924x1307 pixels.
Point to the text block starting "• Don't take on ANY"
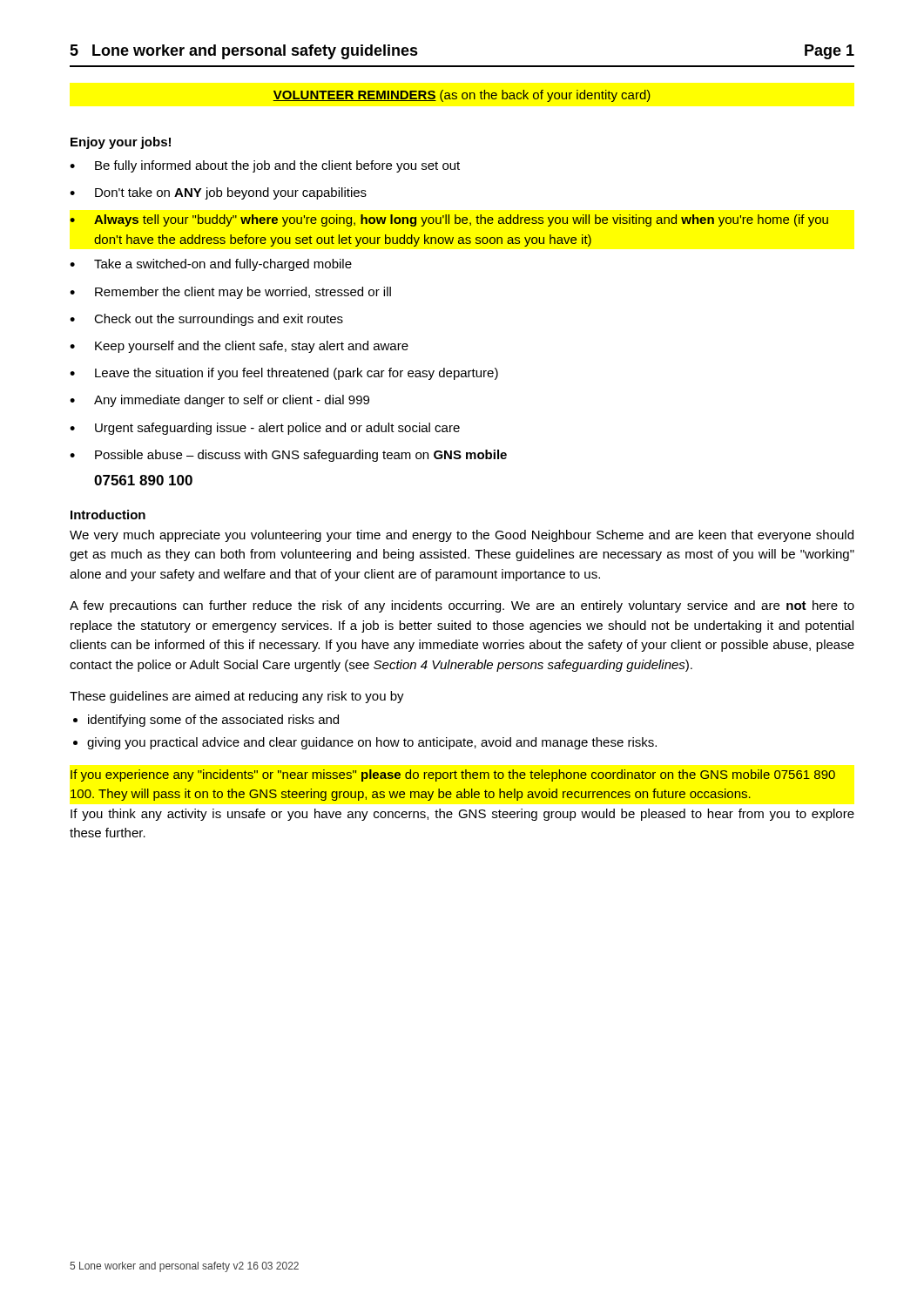pyautogui.click(x=218, y=194)
